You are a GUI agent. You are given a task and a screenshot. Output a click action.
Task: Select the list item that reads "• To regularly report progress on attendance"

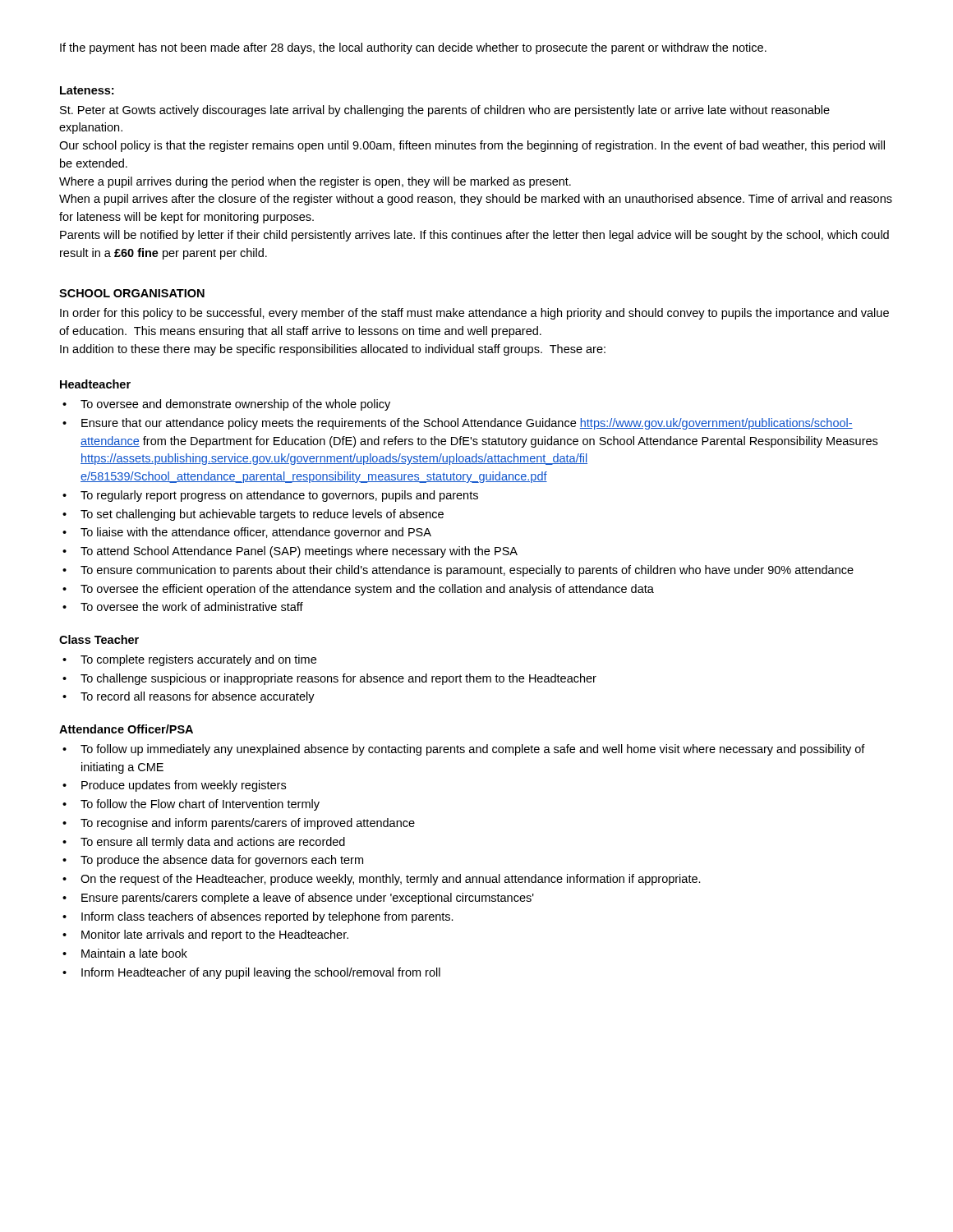click(476, 496)
